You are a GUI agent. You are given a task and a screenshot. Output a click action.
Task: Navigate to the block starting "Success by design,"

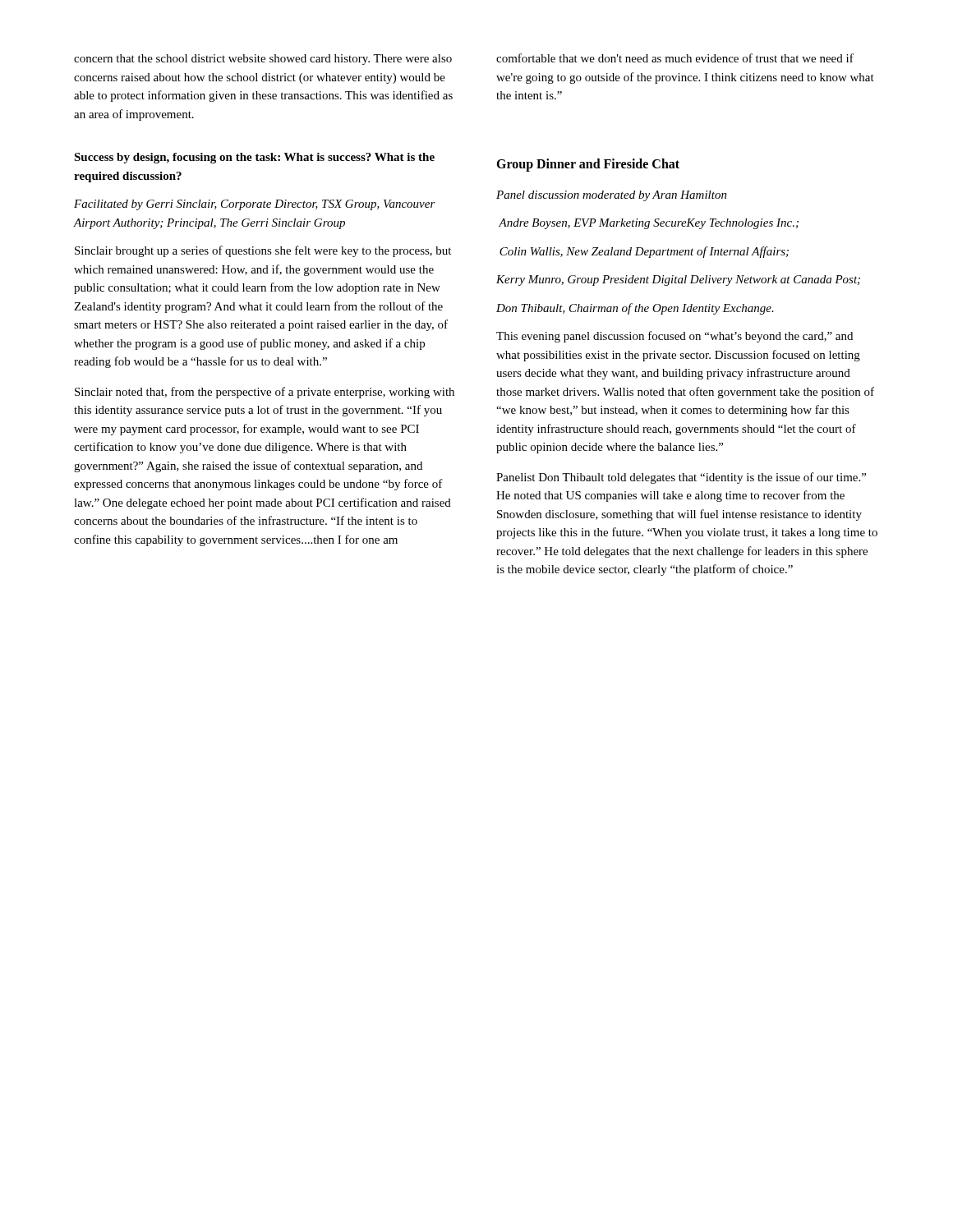click(265, 166)
